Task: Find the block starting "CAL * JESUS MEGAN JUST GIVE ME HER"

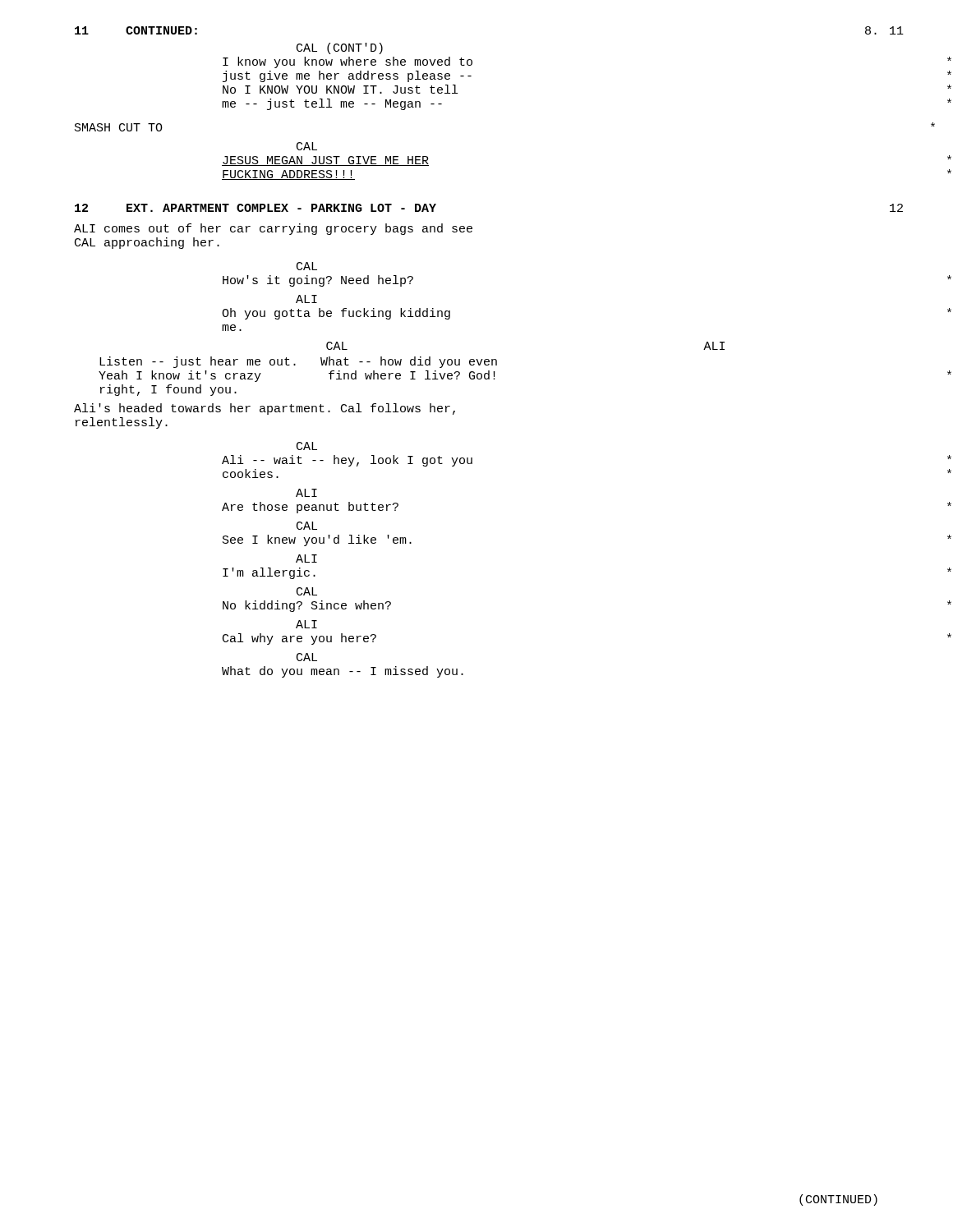Action: tap(307, 146)
